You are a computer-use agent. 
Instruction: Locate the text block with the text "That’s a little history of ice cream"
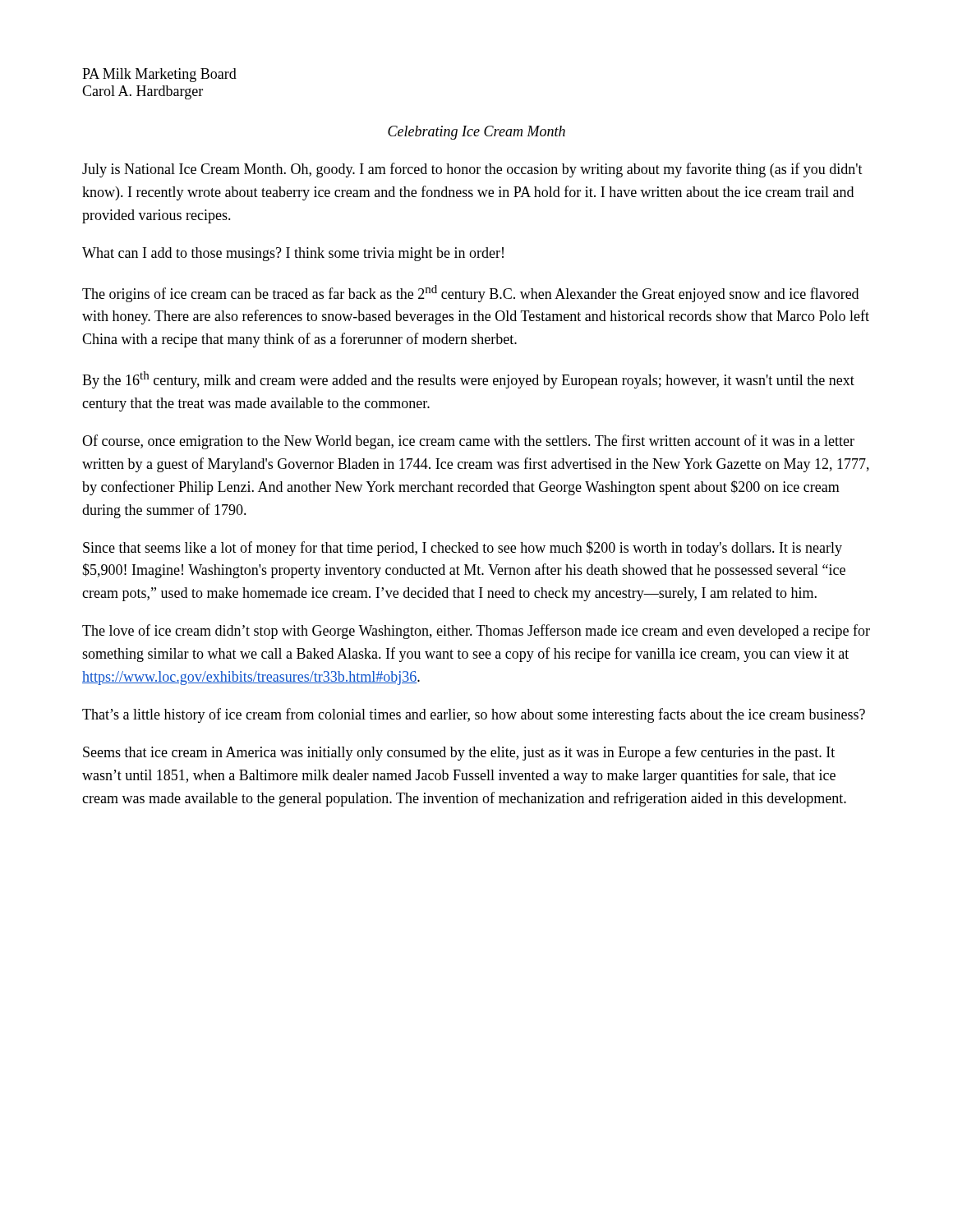476,715
